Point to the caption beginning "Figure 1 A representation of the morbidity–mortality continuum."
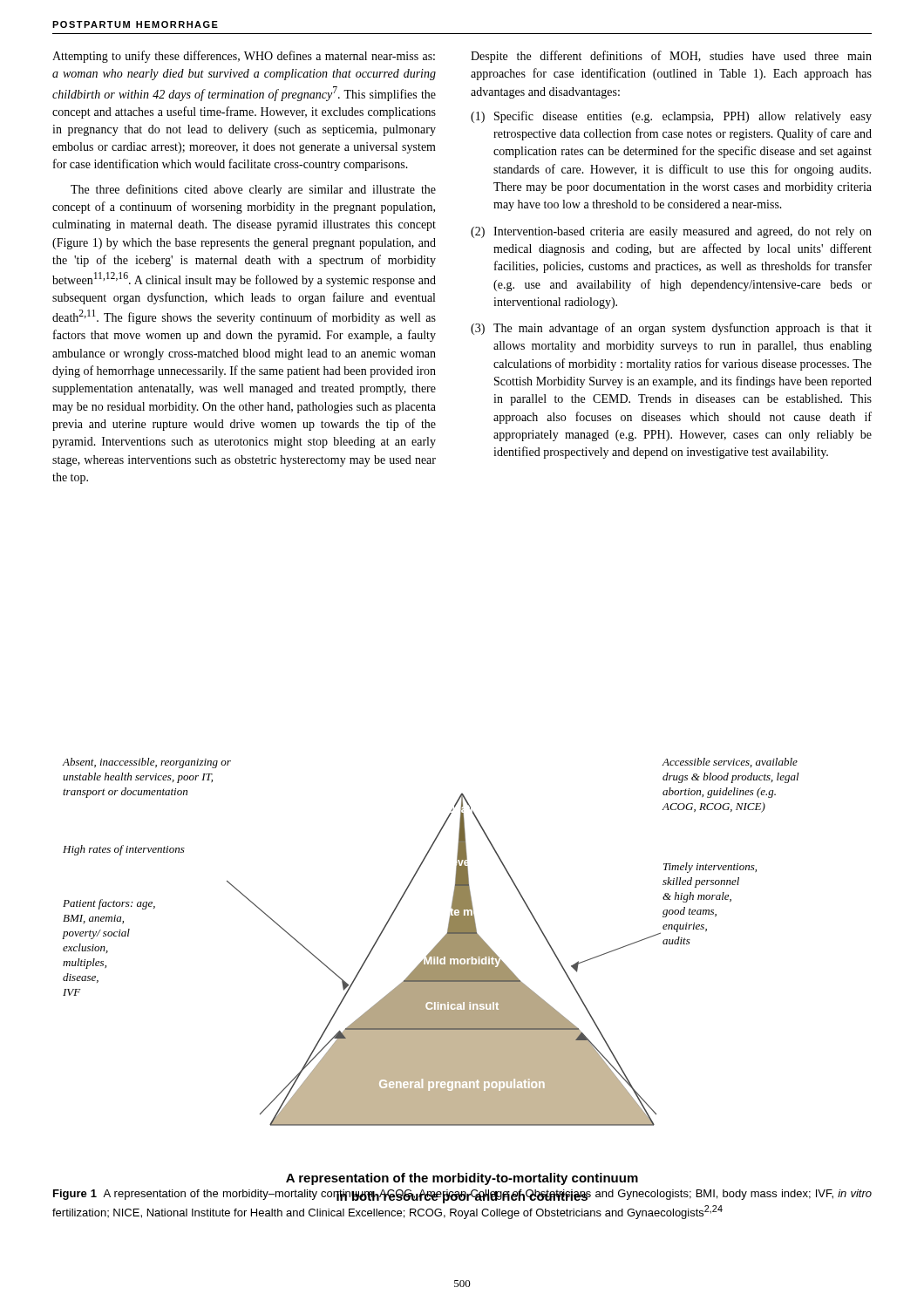 pyautogui.click(x=462, y=1203)
